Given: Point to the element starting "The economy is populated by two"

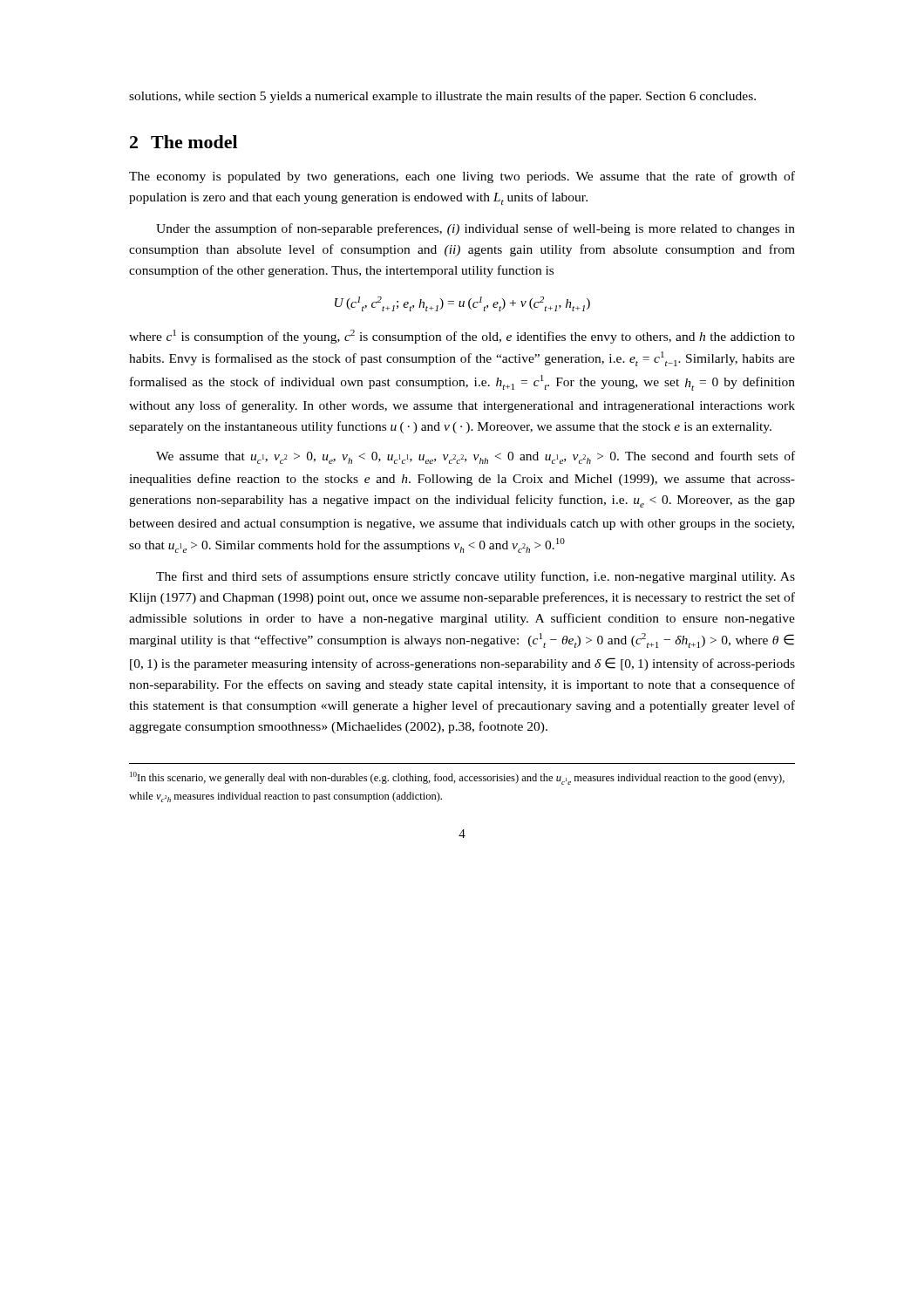Looking at the screenshot, I should pyautogui.click(x=462, y=188).
